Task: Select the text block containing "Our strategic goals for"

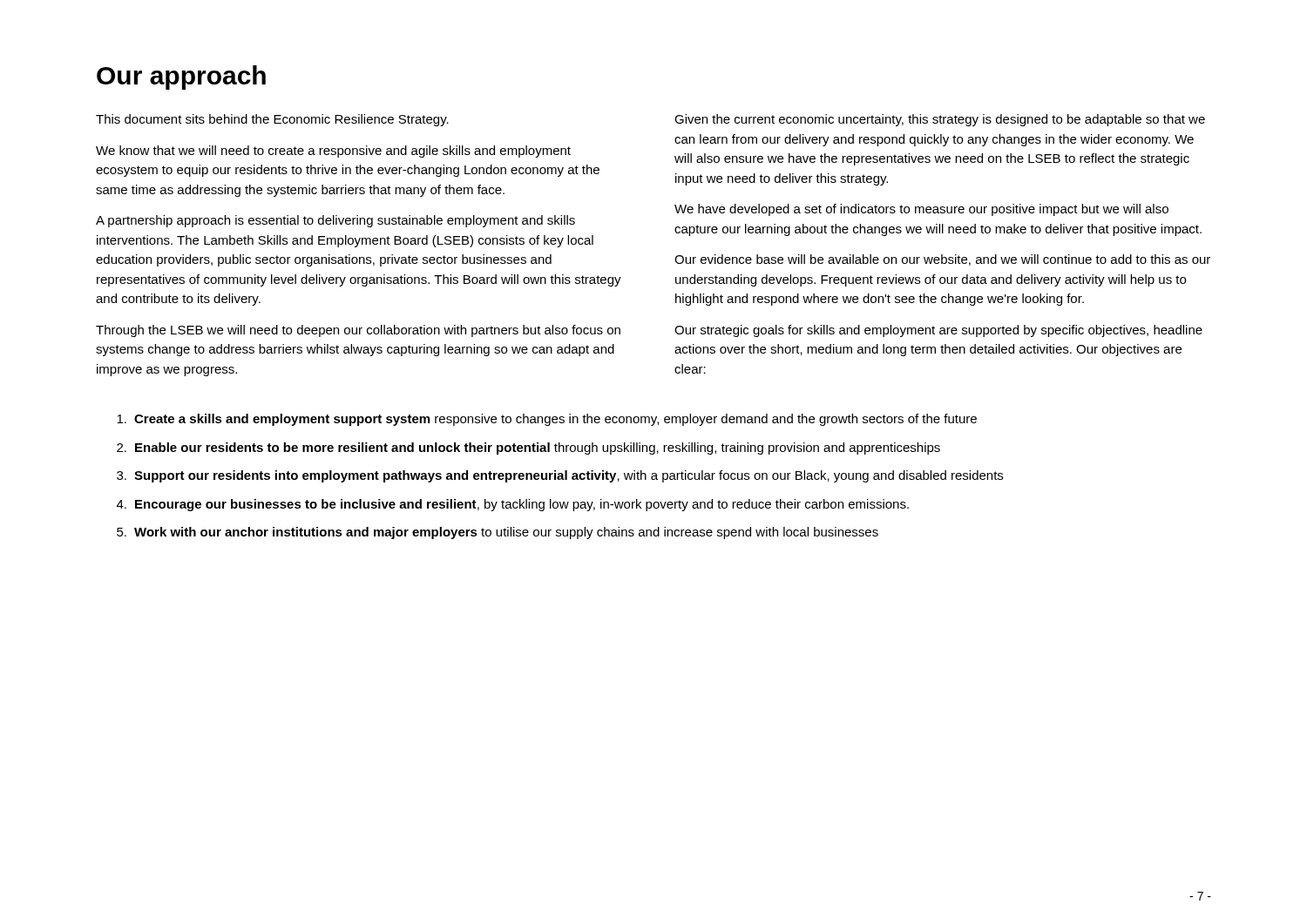Action: pos(943,349)
